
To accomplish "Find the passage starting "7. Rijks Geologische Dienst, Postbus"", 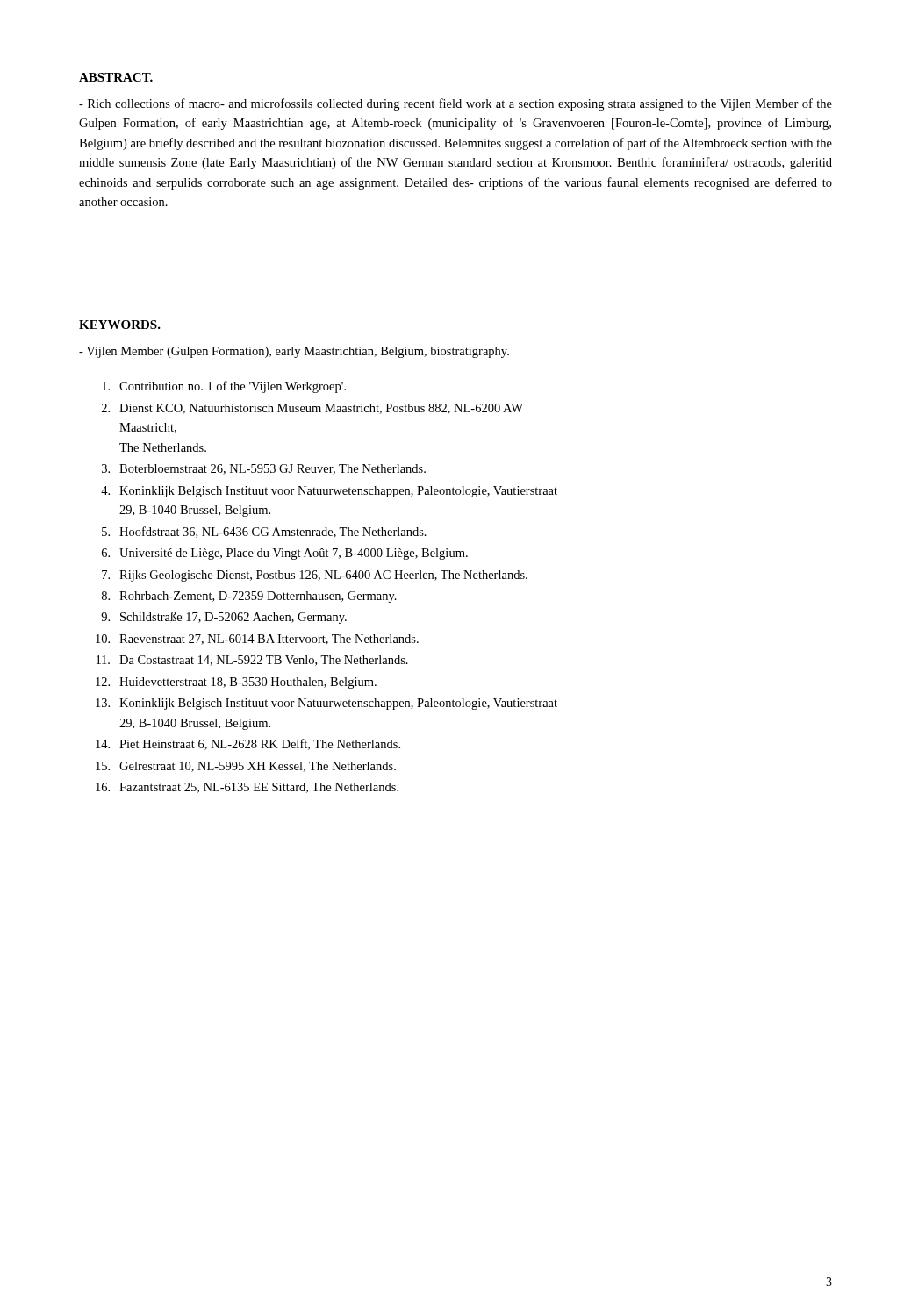I will tap(456, 574).
